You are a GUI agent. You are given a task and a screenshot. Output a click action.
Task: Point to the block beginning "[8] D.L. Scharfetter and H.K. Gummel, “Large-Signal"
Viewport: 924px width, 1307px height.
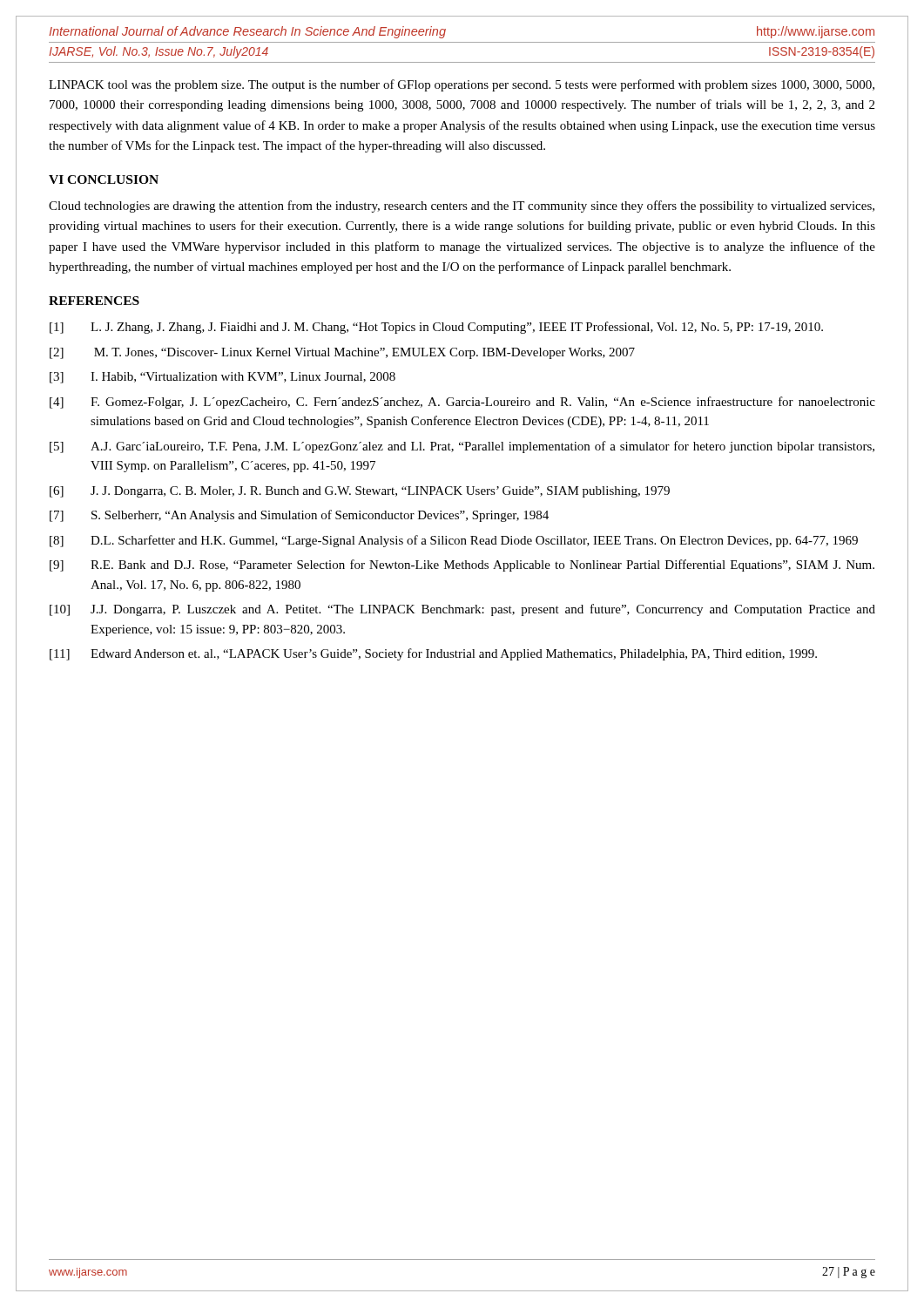(x=462, y=540)
